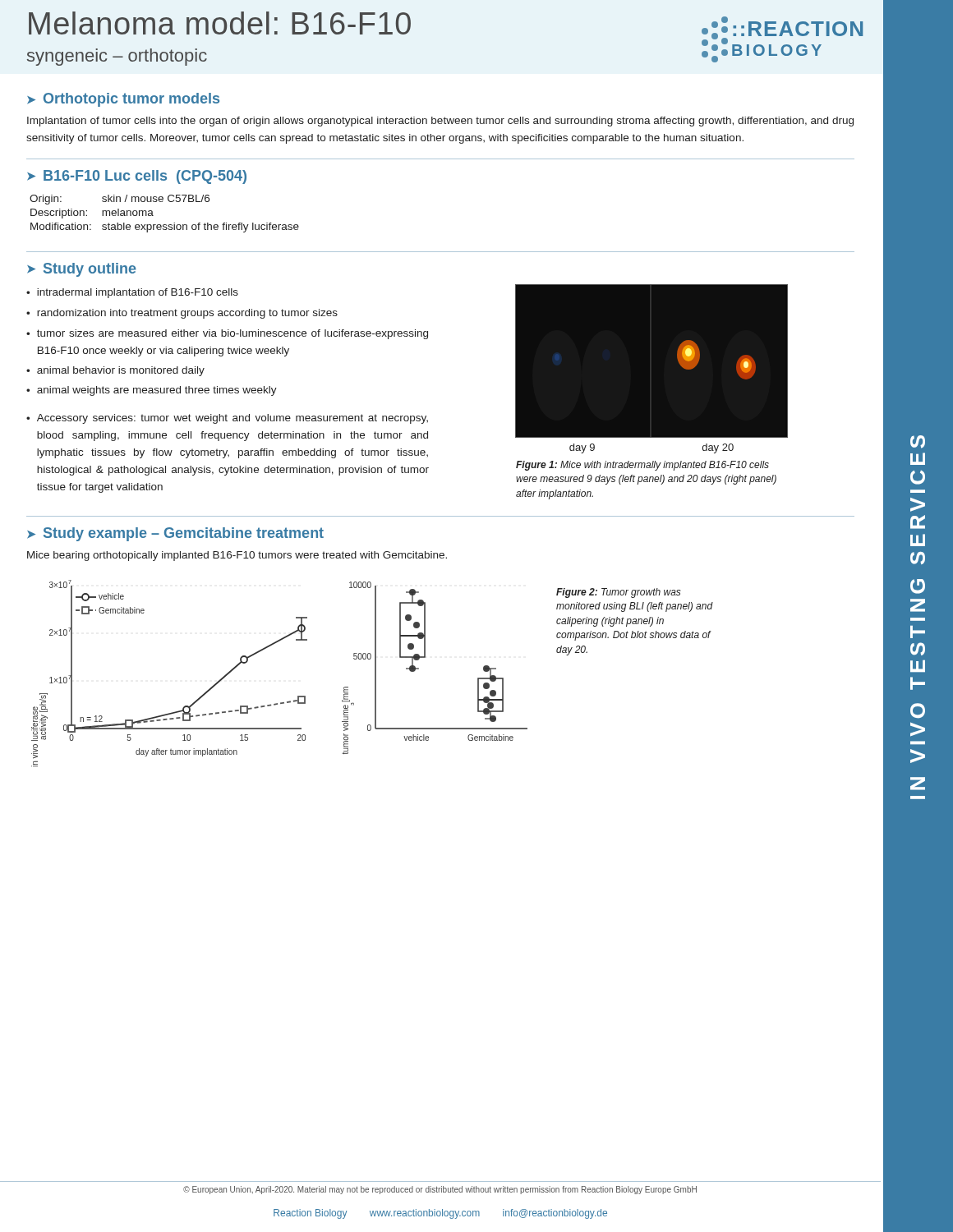Select the region starting "Figure 2: Tumor growth was monitored using BLI"
Image resolution: width=953 pixels, height=1232 pixels.
pos(634,621)
